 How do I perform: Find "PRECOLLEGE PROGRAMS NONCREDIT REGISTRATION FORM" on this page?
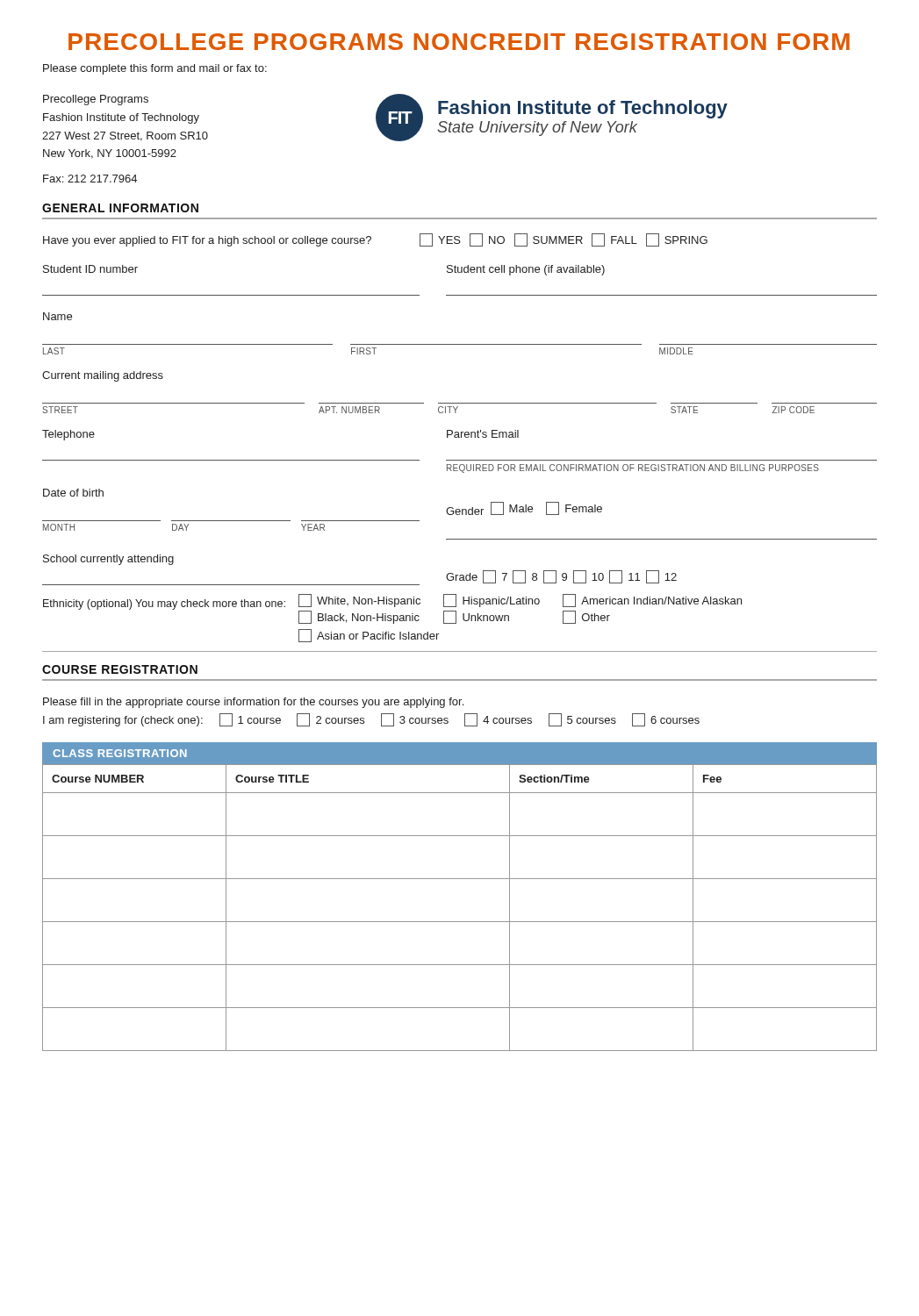click(460, 42)
